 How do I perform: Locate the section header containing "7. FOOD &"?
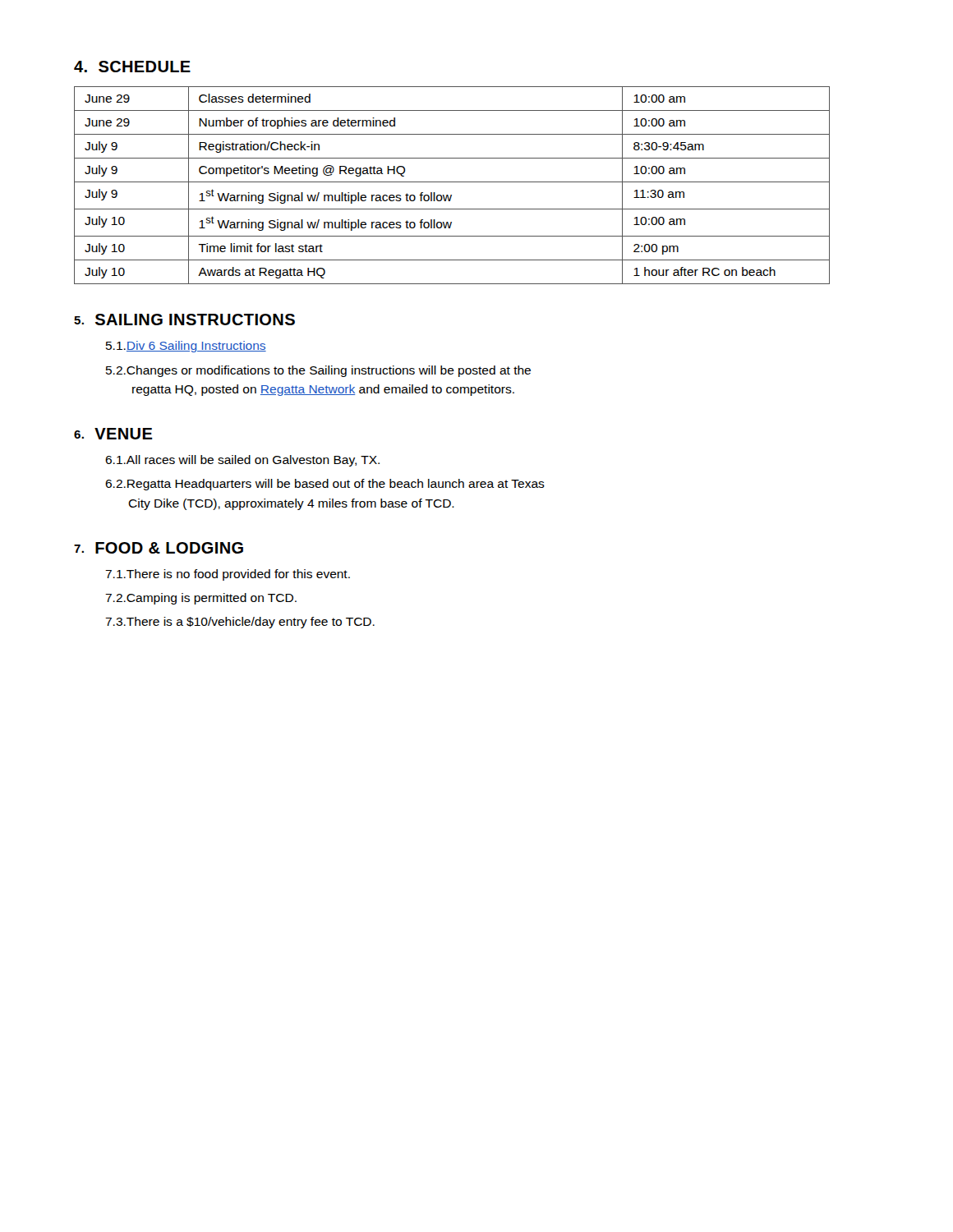pyautogui.click(x=159, y=548)
